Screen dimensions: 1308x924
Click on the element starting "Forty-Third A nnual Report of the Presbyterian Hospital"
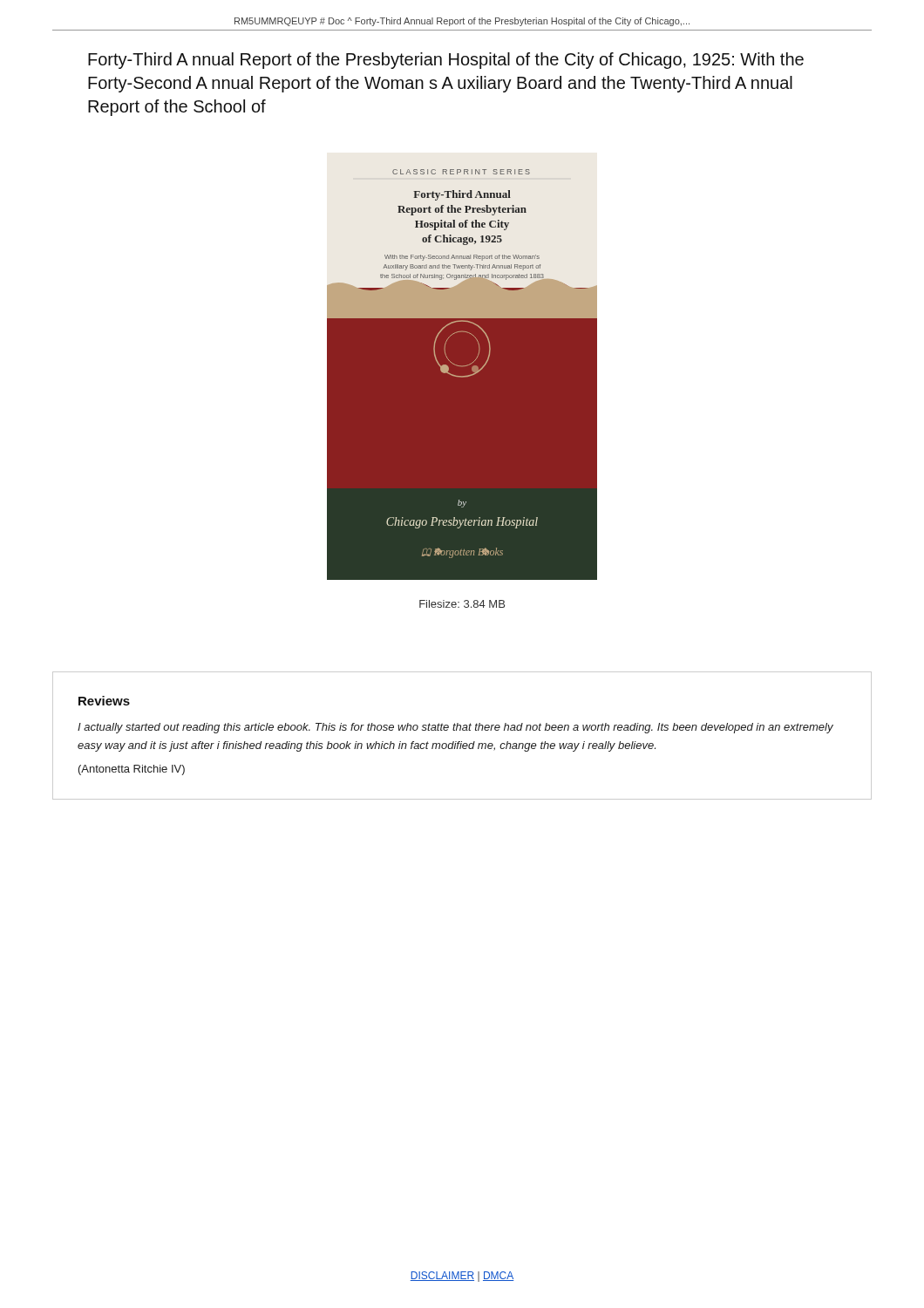[x=446, y=83]
